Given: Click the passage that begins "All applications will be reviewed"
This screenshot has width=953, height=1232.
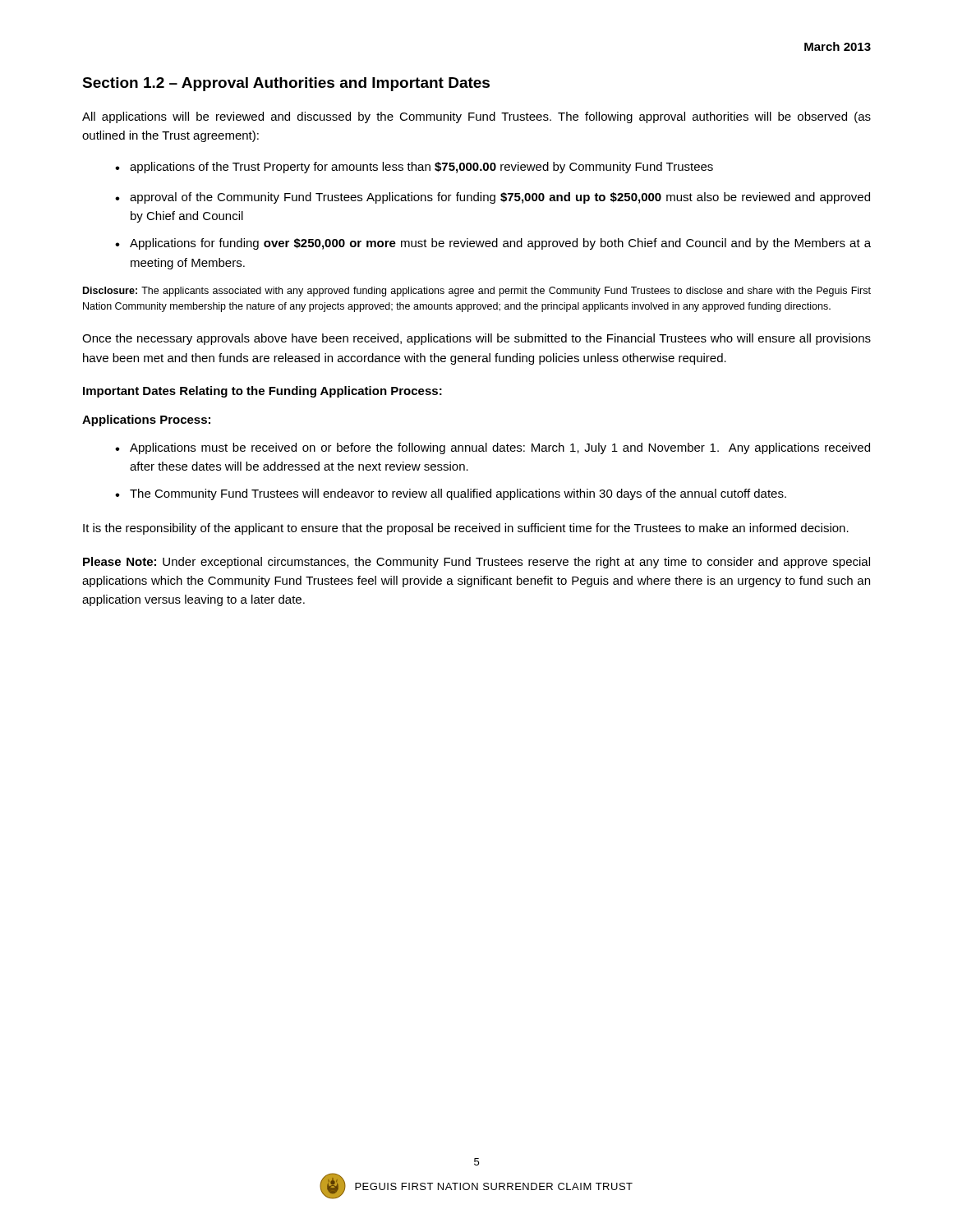Looking at the screenshot, I should pyautogui.click(x=476, y=126).
